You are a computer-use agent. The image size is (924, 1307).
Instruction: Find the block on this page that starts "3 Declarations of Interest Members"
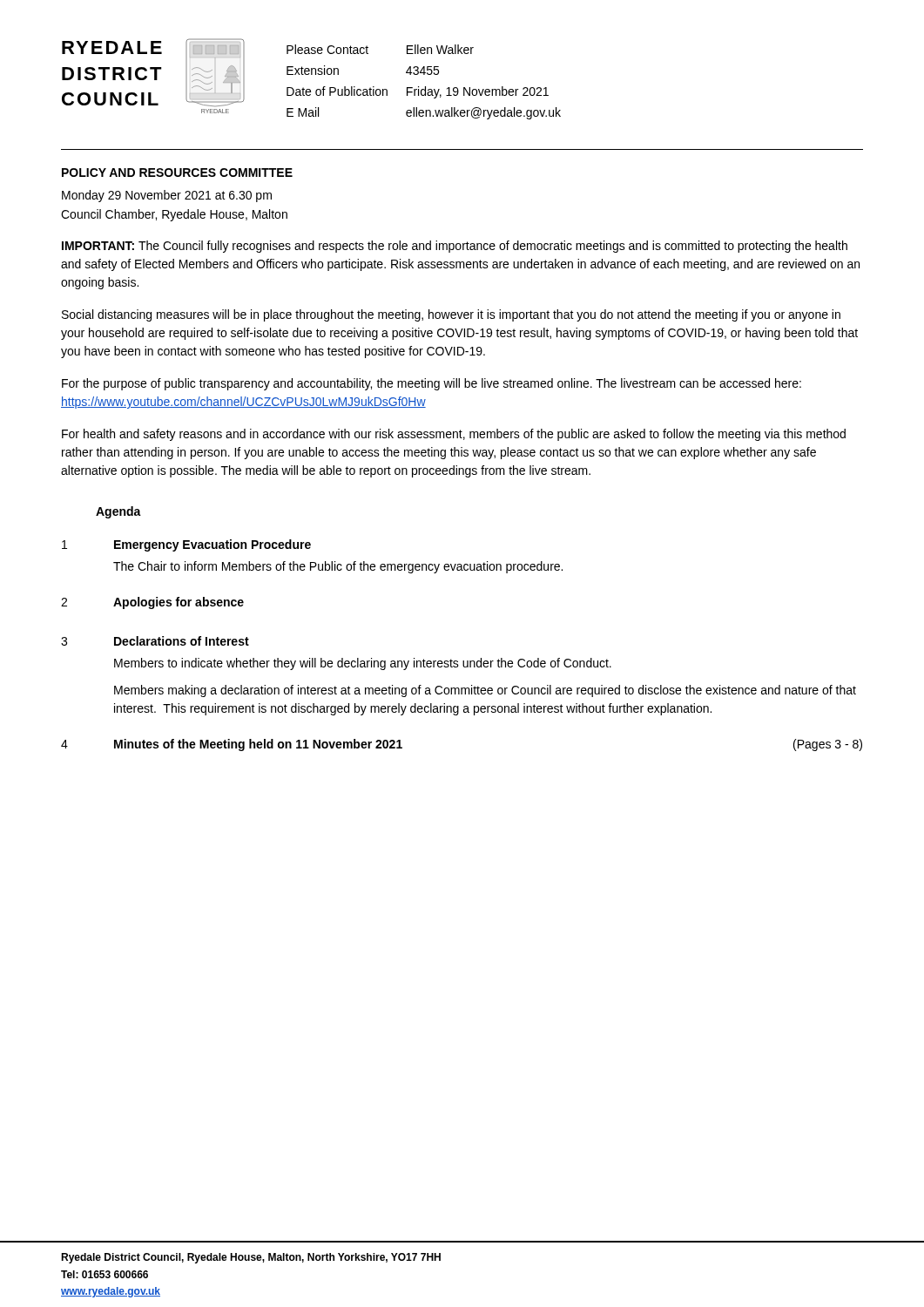point(462,675)
